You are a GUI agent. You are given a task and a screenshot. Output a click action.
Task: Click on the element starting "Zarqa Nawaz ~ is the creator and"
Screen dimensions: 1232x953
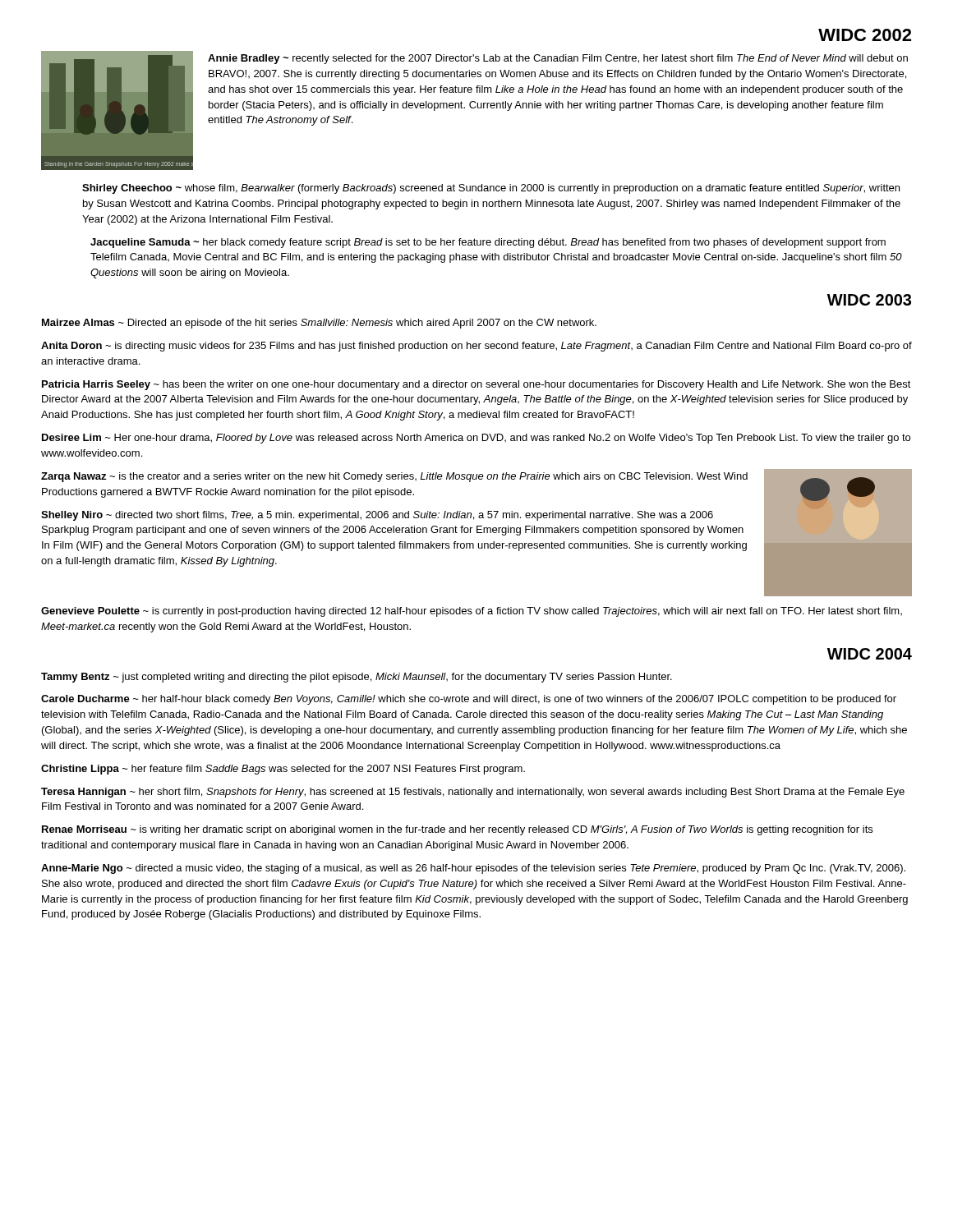tap(395, 484)
